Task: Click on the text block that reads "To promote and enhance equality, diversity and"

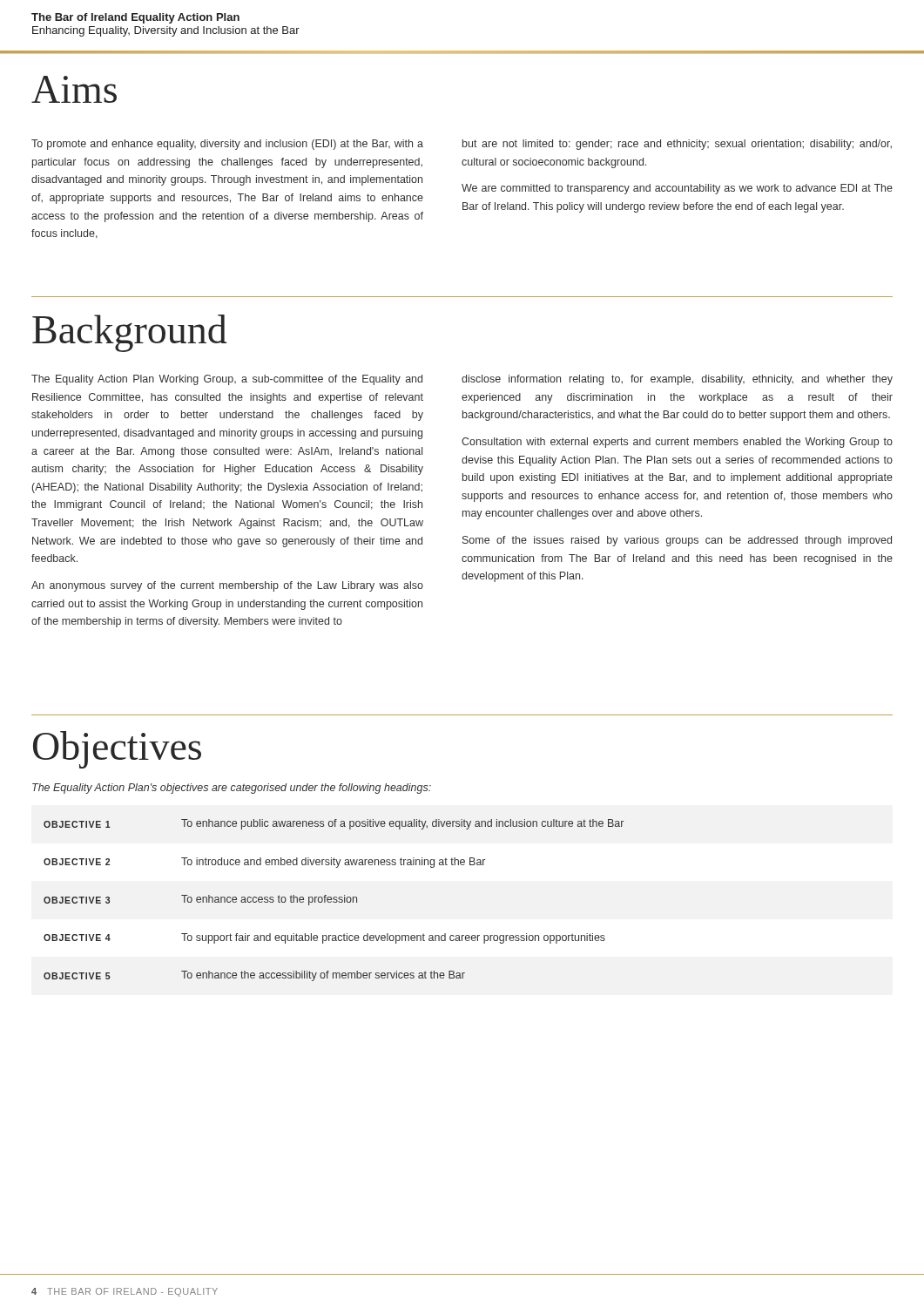Action: coord(227,189)
